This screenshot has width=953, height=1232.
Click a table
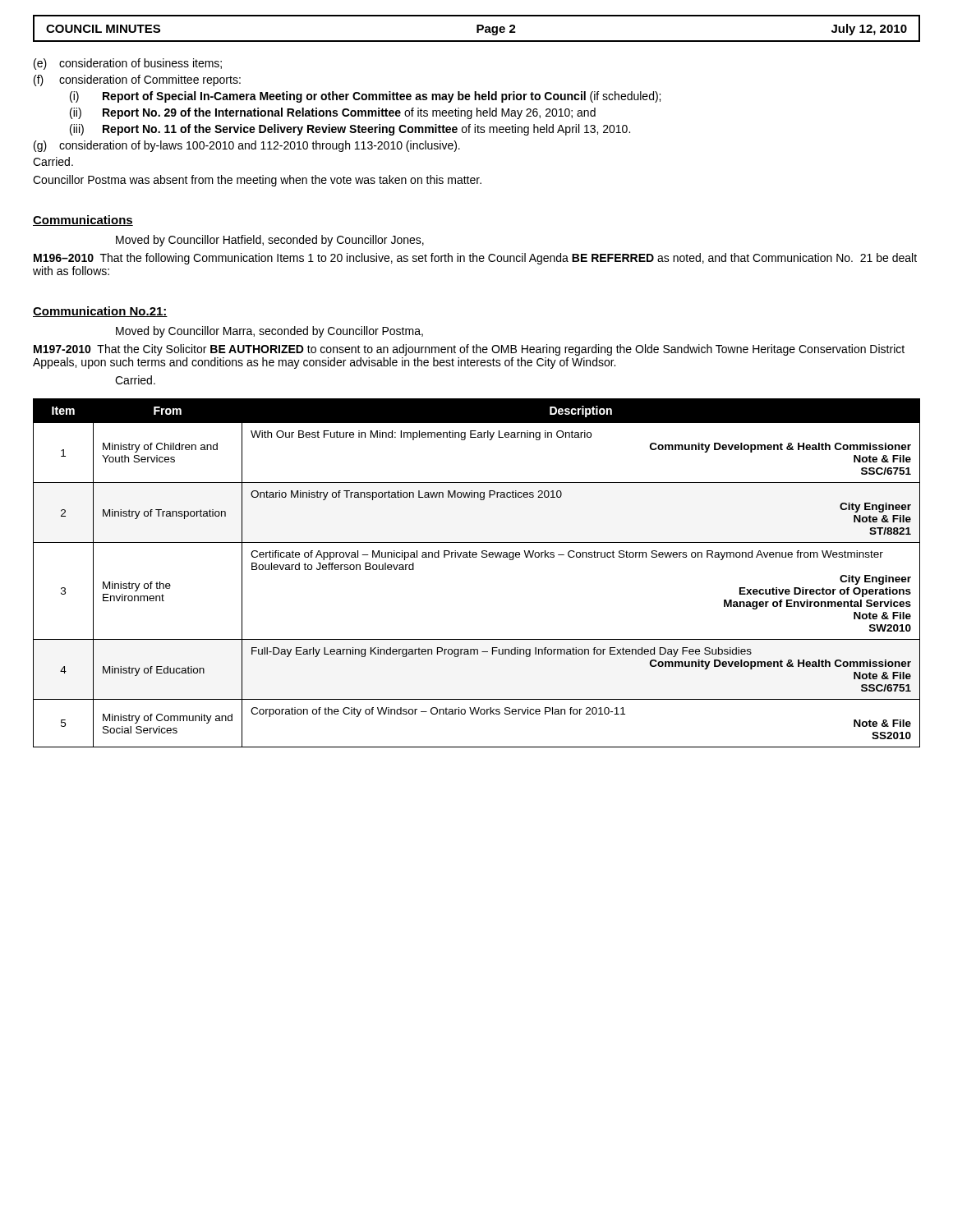pos(476,573)
